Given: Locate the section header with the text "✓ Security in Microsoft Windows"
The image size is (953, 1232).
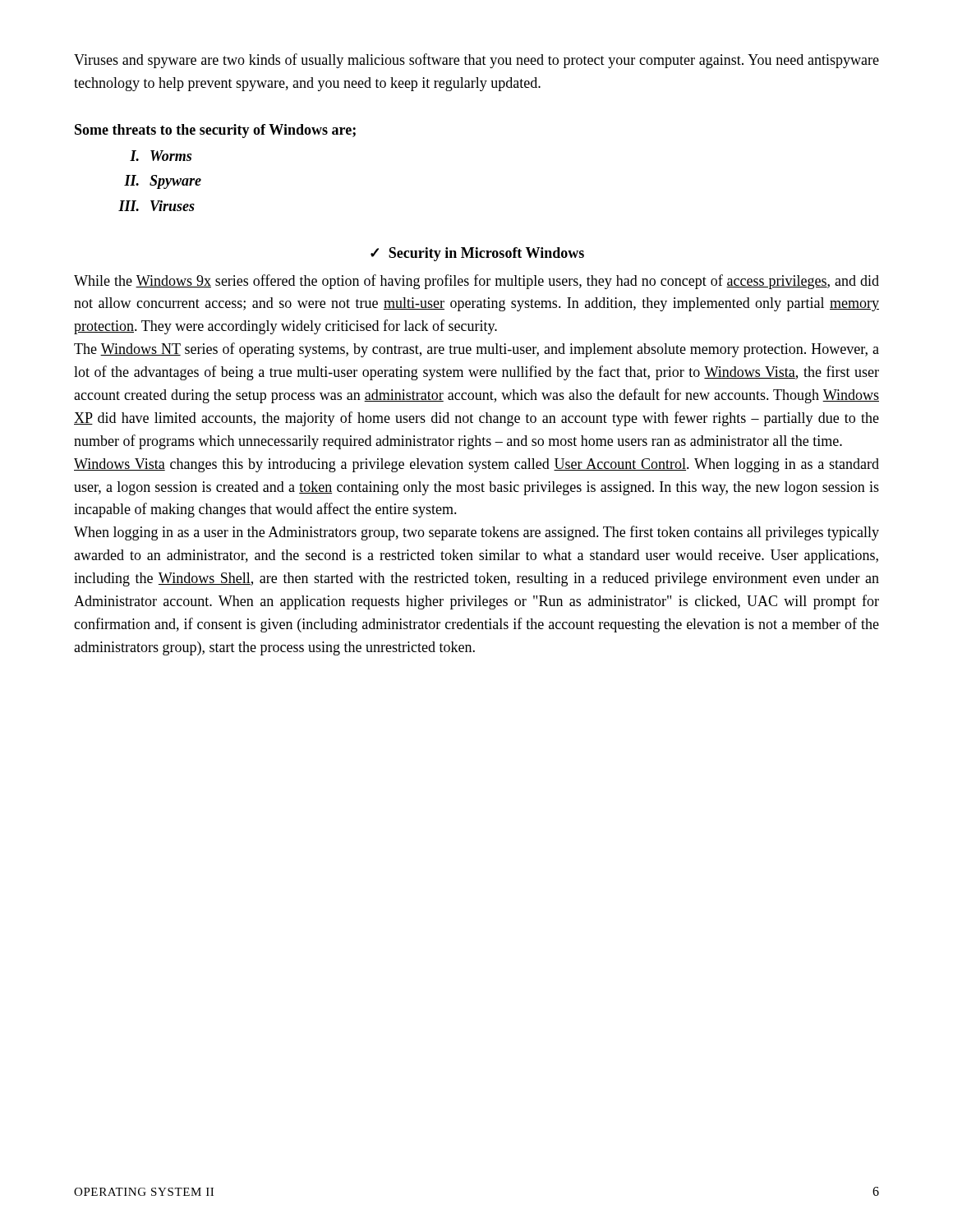Looking at the screenshot, I should [x=476, y=253].
